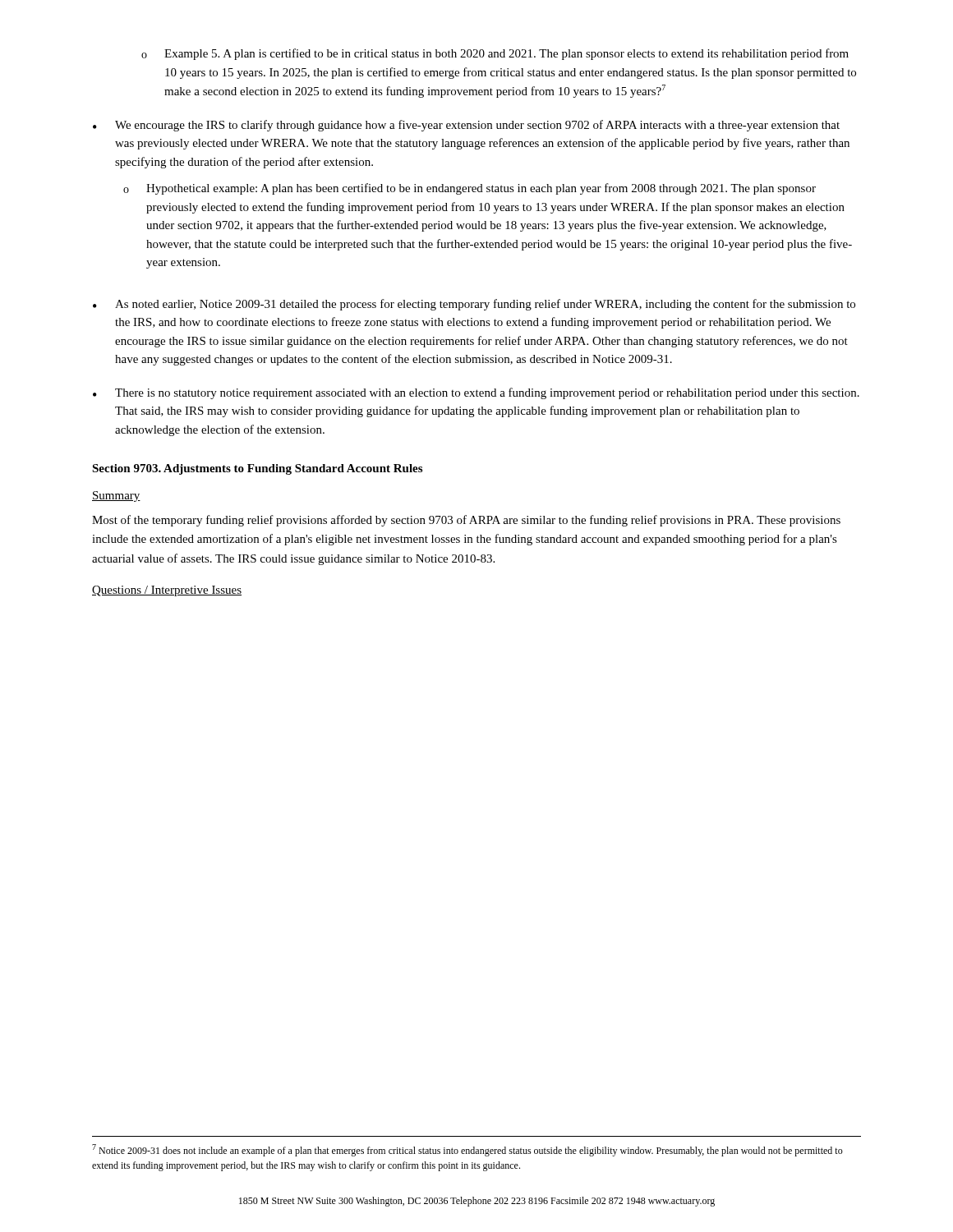Point to the block beginning "Most of the"
The image size is (953, 1232).
point(466,539)
